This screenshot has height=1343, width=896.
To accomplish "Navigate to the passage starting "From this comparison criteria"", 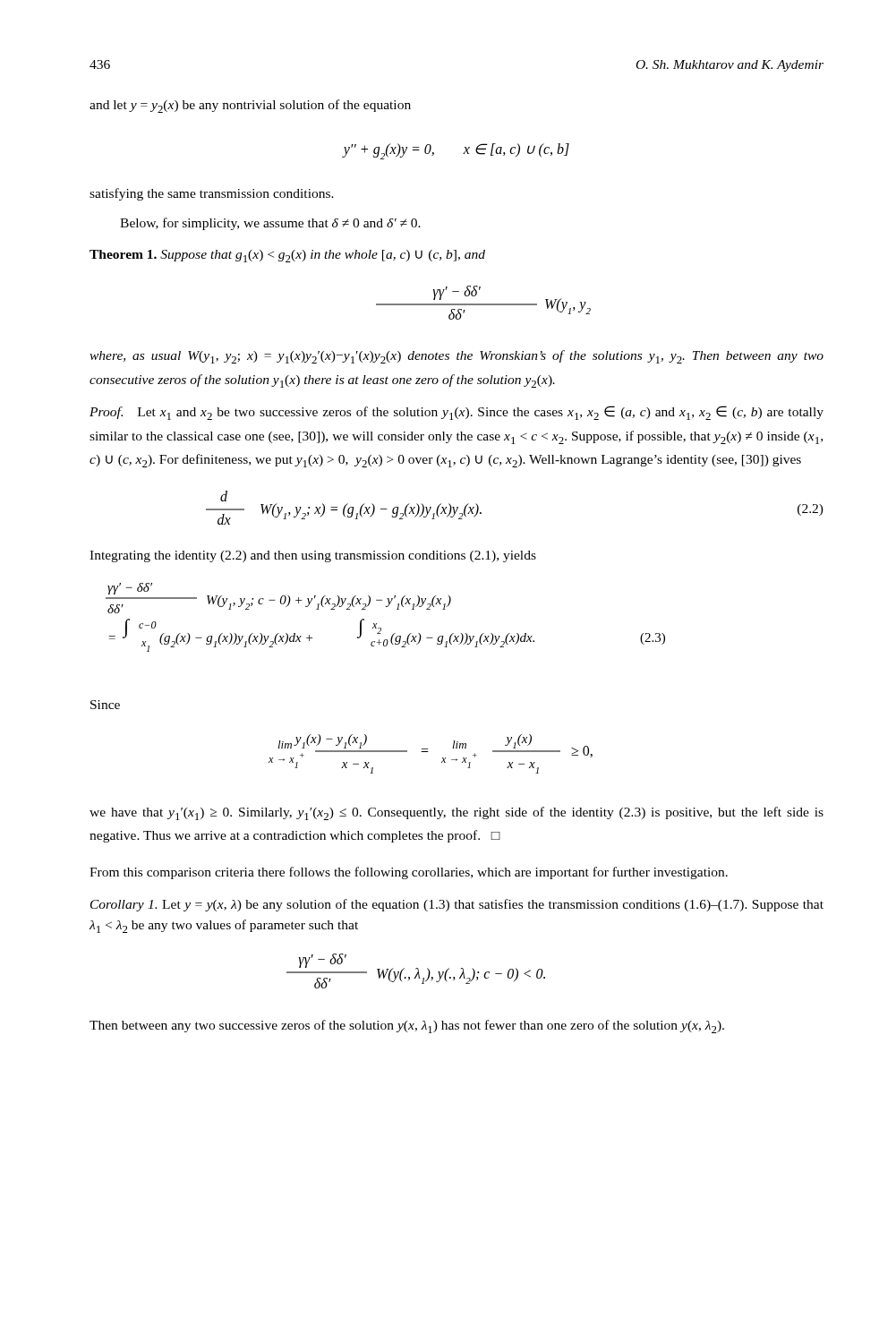I will point(457,872).
